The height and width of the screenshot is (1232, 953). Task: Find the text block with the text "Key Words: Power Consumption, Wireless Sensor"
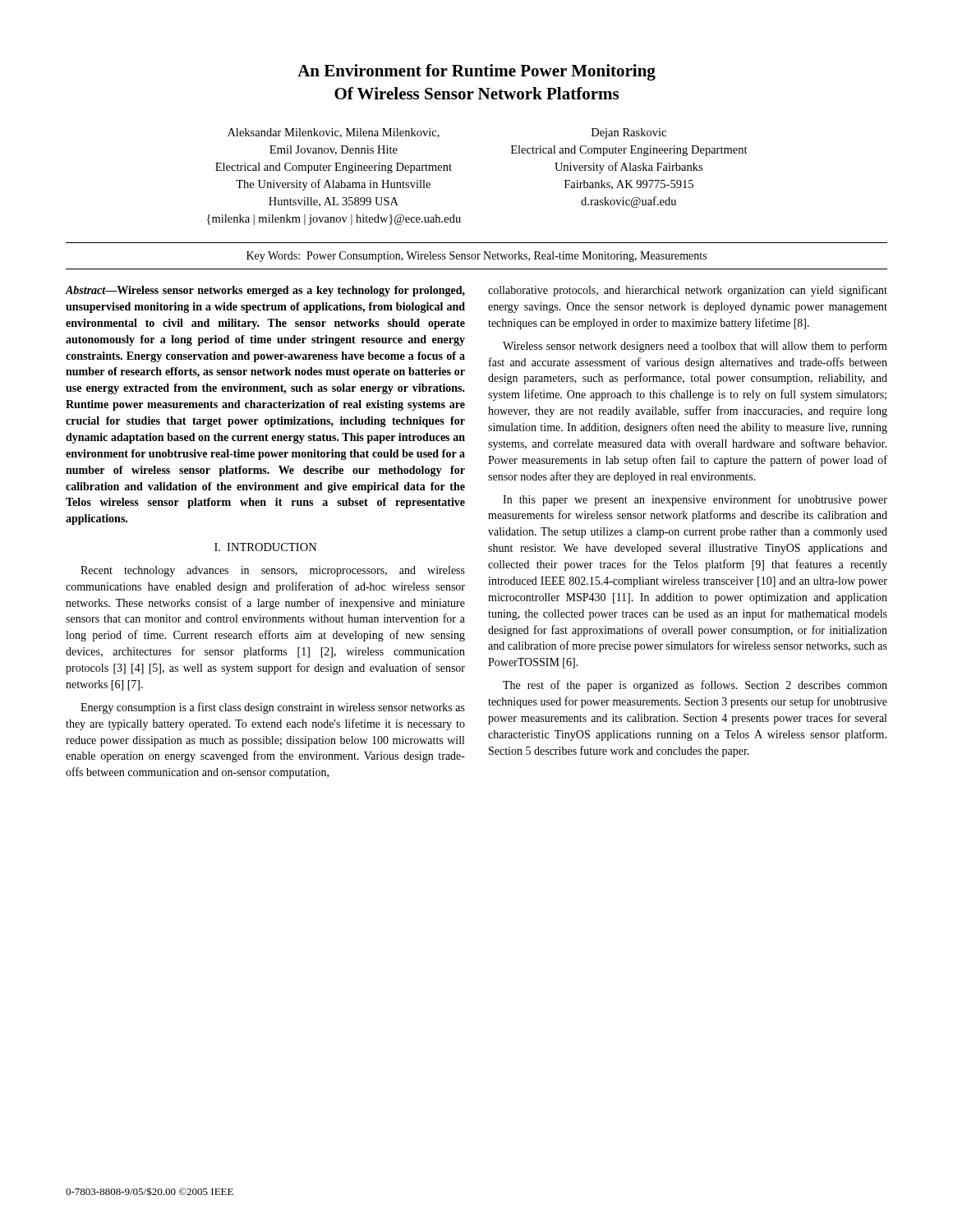(x=476, y=256)
